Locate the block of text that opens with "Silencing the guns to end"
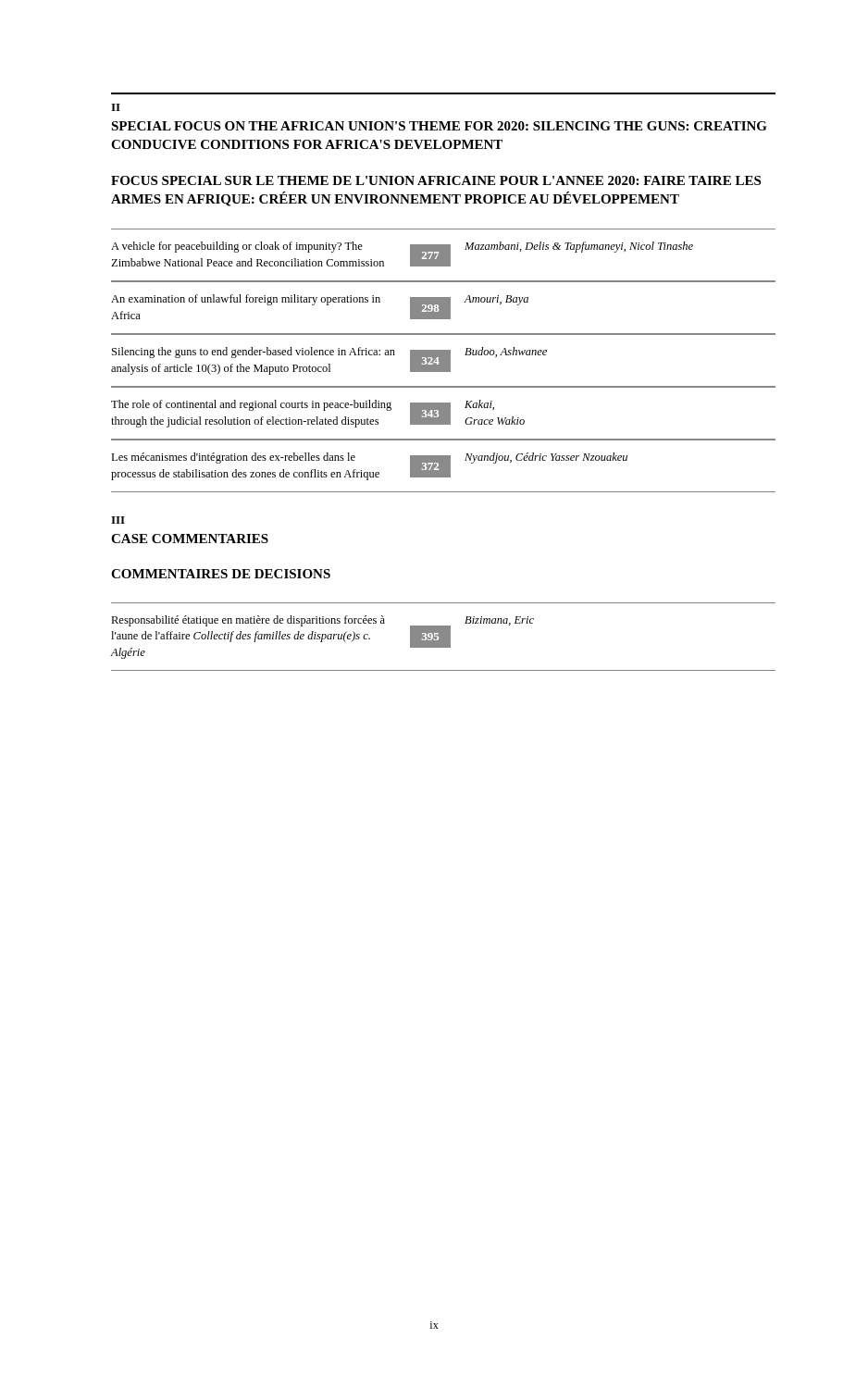Viewport: 868px width, 1388px height. coord(443,360)
